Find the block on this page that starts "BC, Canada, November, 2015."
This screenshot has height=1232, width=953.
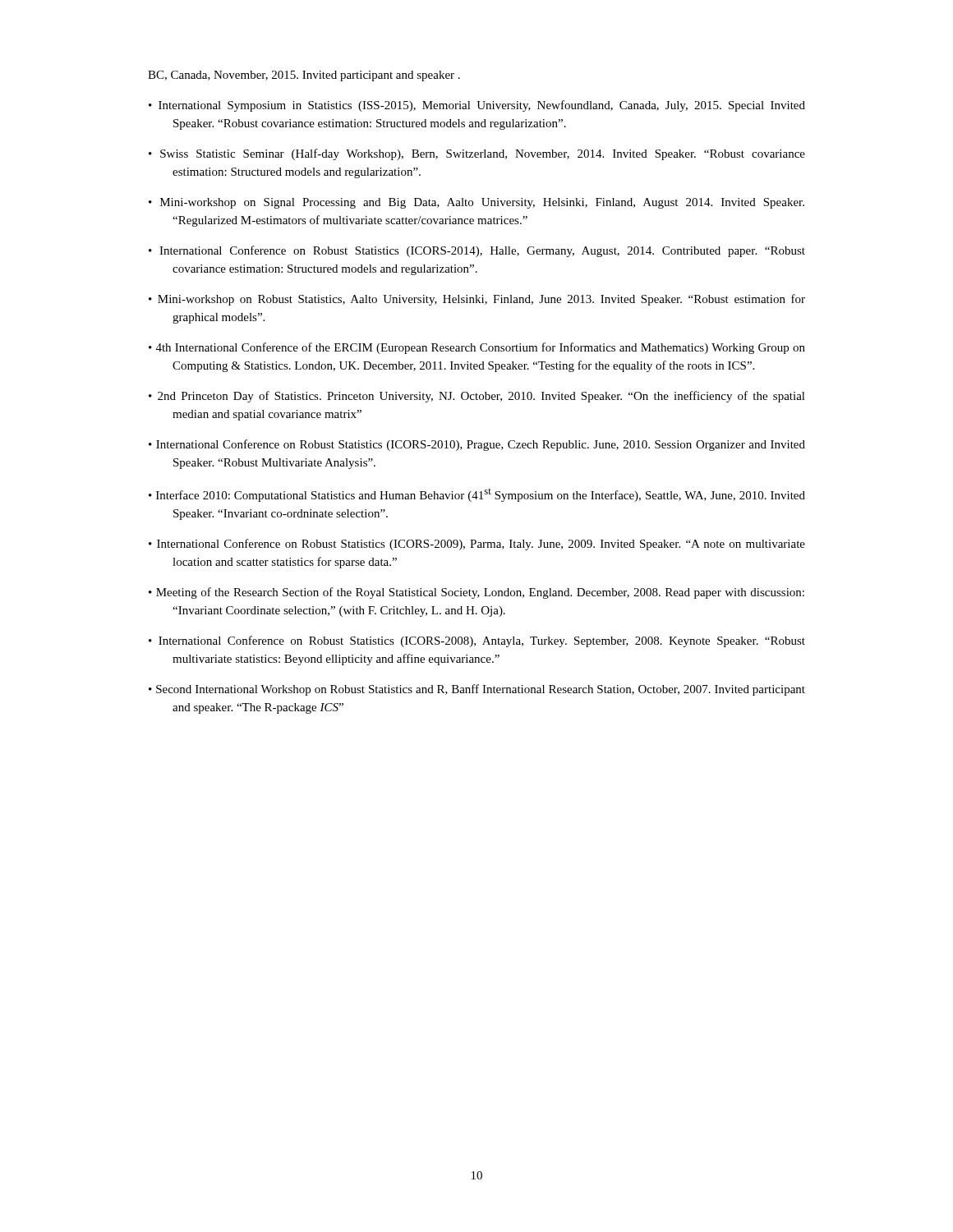[x=304, y=75]
